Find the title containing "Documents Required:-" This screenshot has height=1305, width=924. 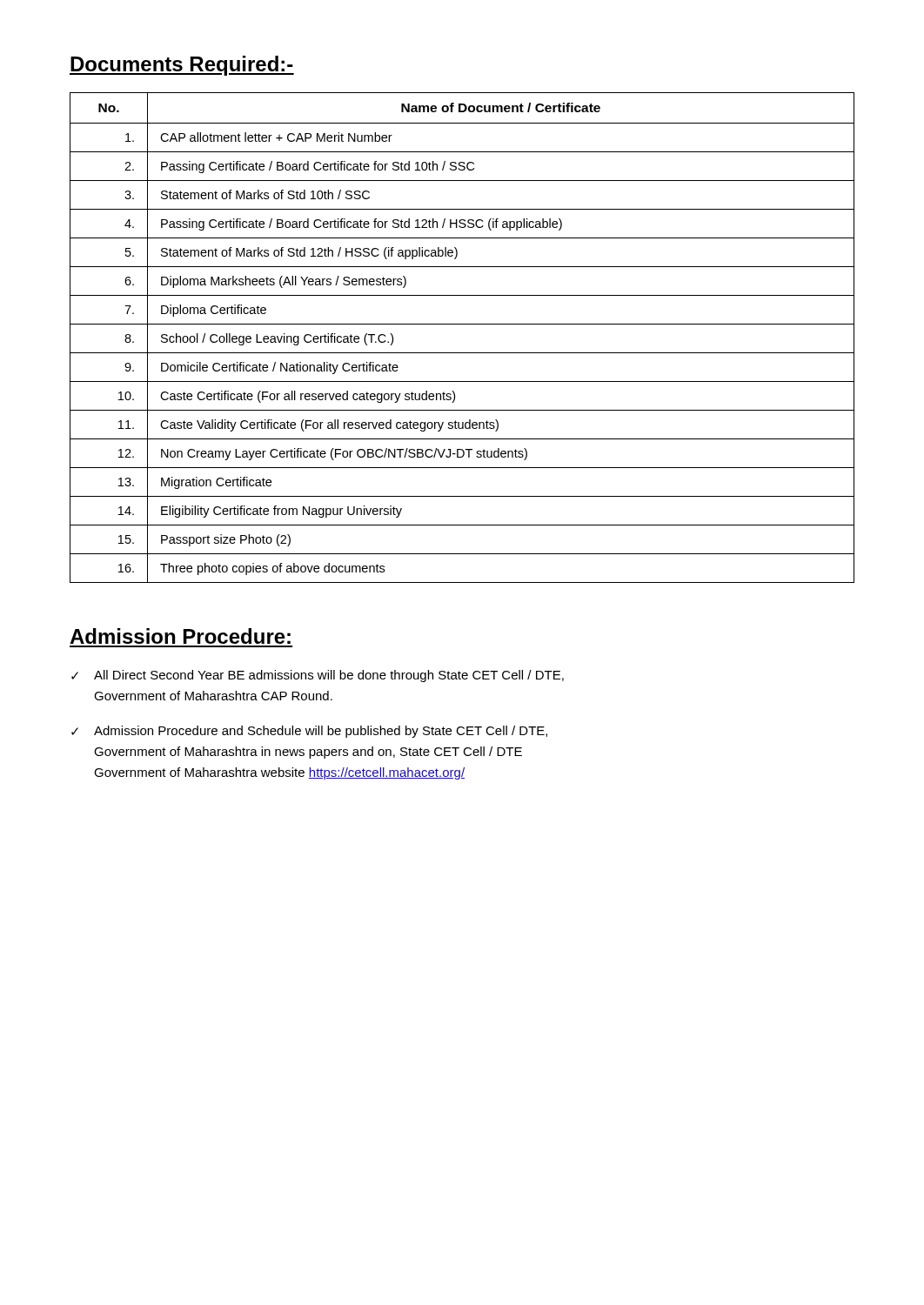point(182,64)
